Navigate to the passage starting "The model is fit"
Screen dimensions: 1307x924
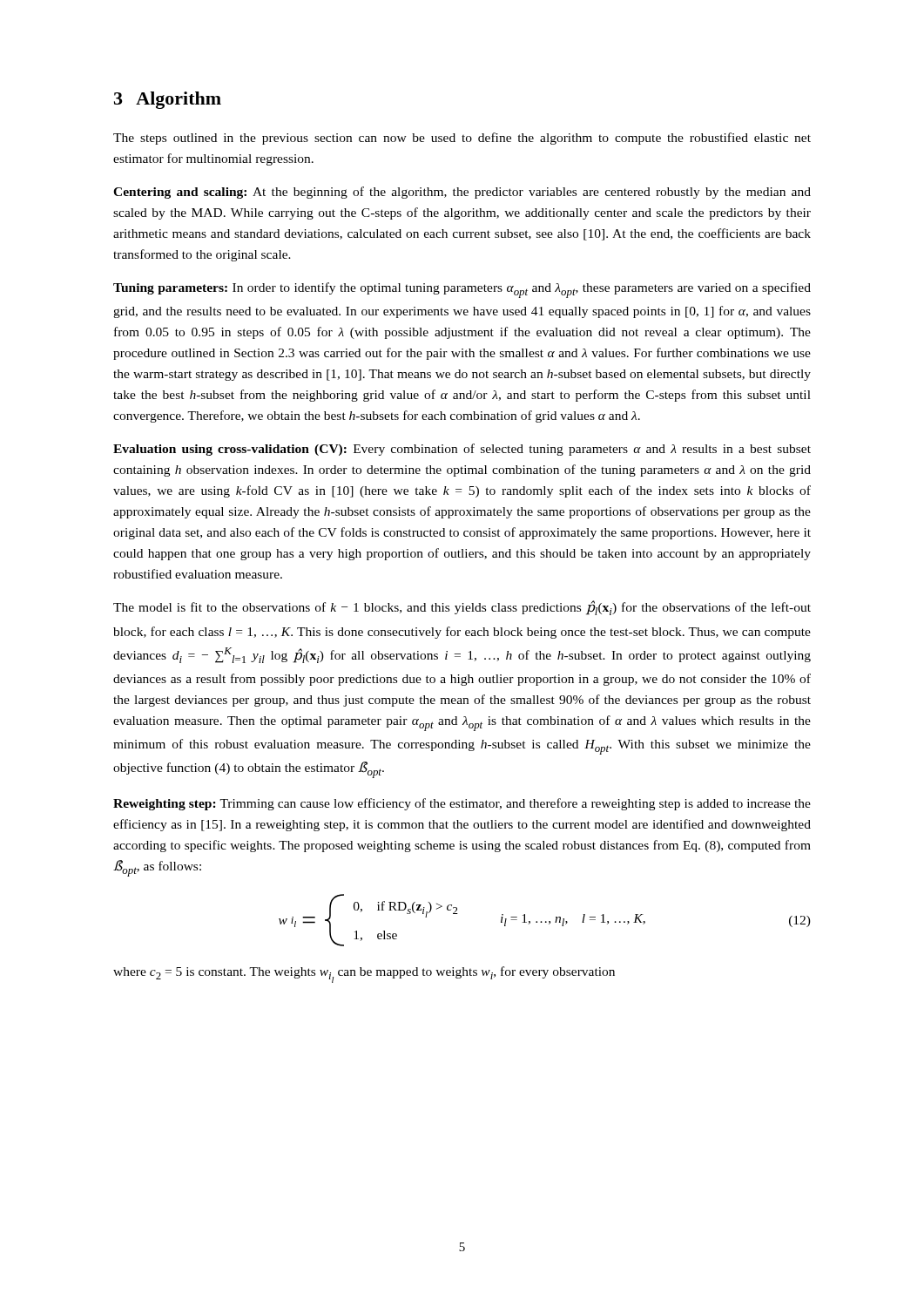(x=462, y=689)
